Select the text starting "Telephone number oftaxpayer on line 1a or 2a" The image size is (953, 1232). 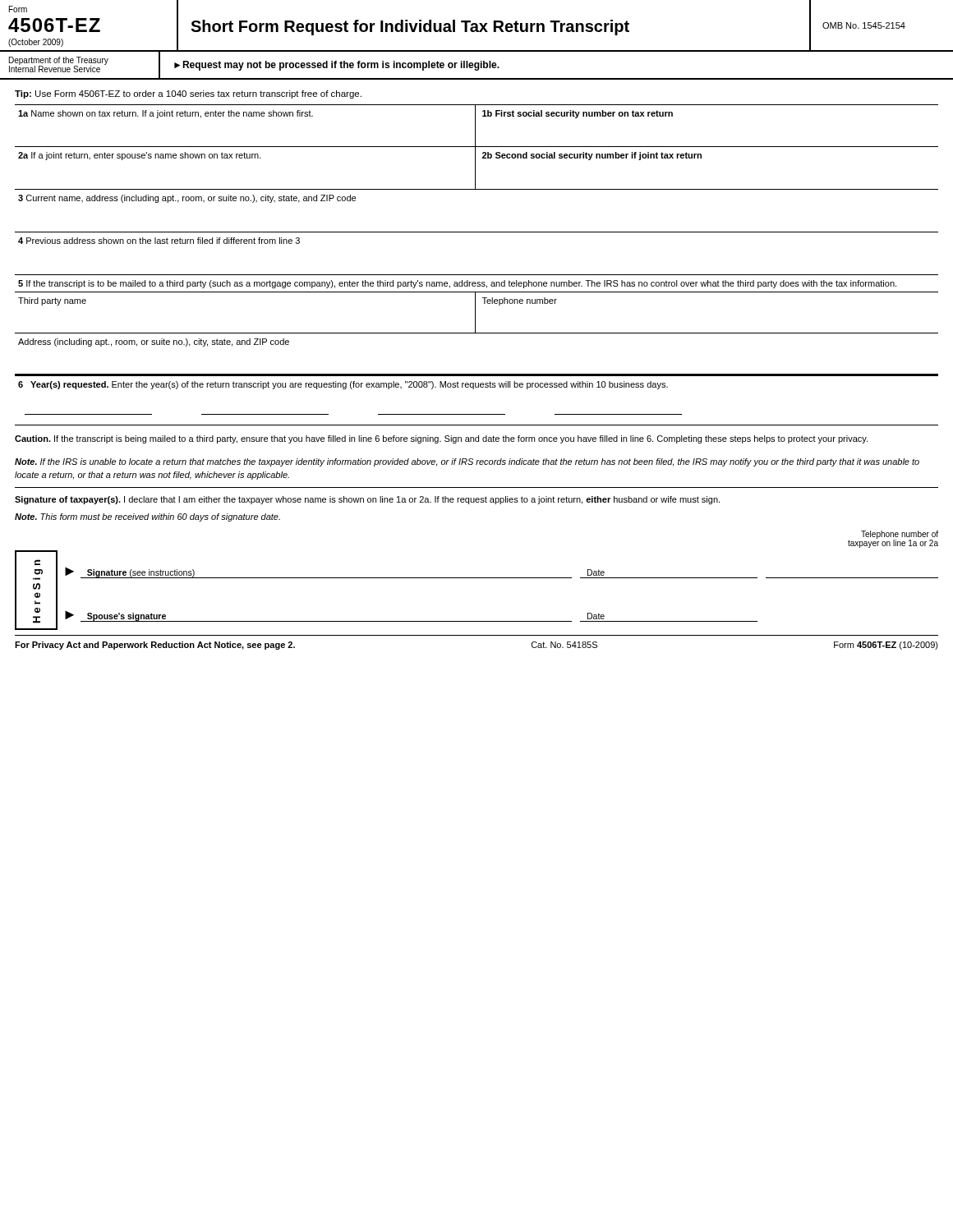pyautogui.click(x=893, y=539)
